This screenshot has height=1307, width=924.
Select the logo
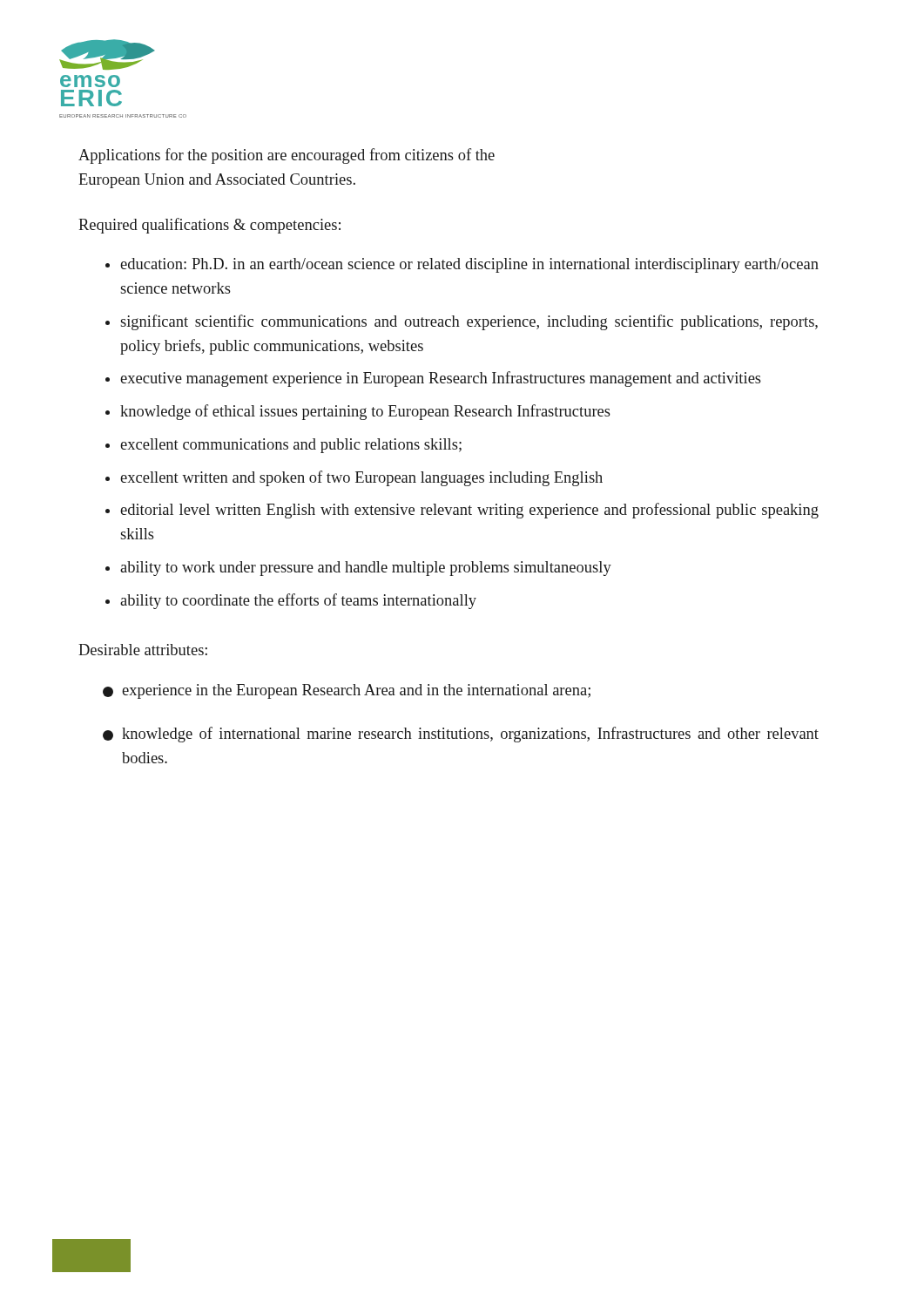pyautogui.click(x=122, y=80)
